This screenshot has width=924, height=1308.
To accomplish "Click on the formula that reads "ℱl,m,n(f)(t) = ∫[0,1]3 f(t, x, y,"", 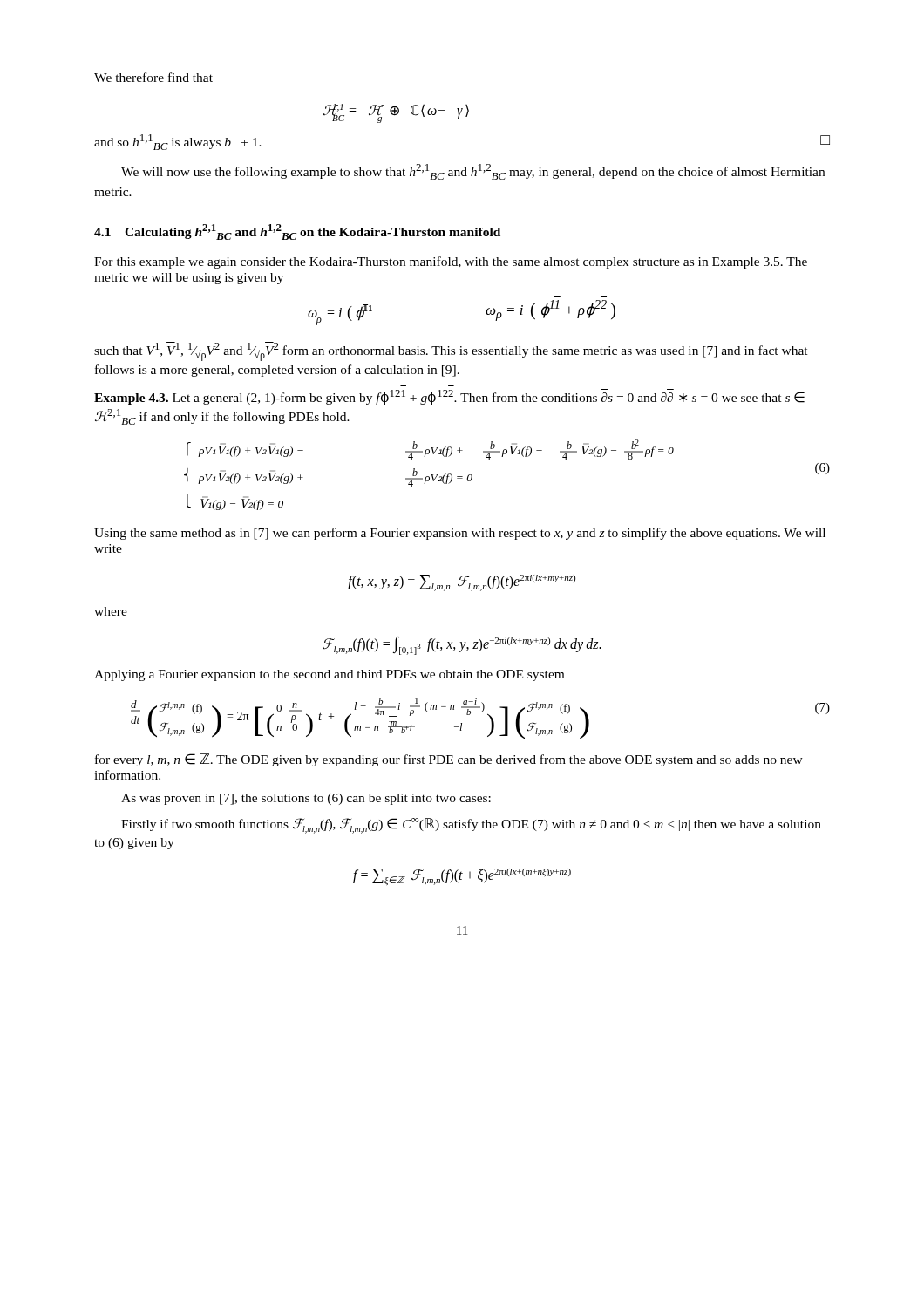I will [x=462, y=644].
